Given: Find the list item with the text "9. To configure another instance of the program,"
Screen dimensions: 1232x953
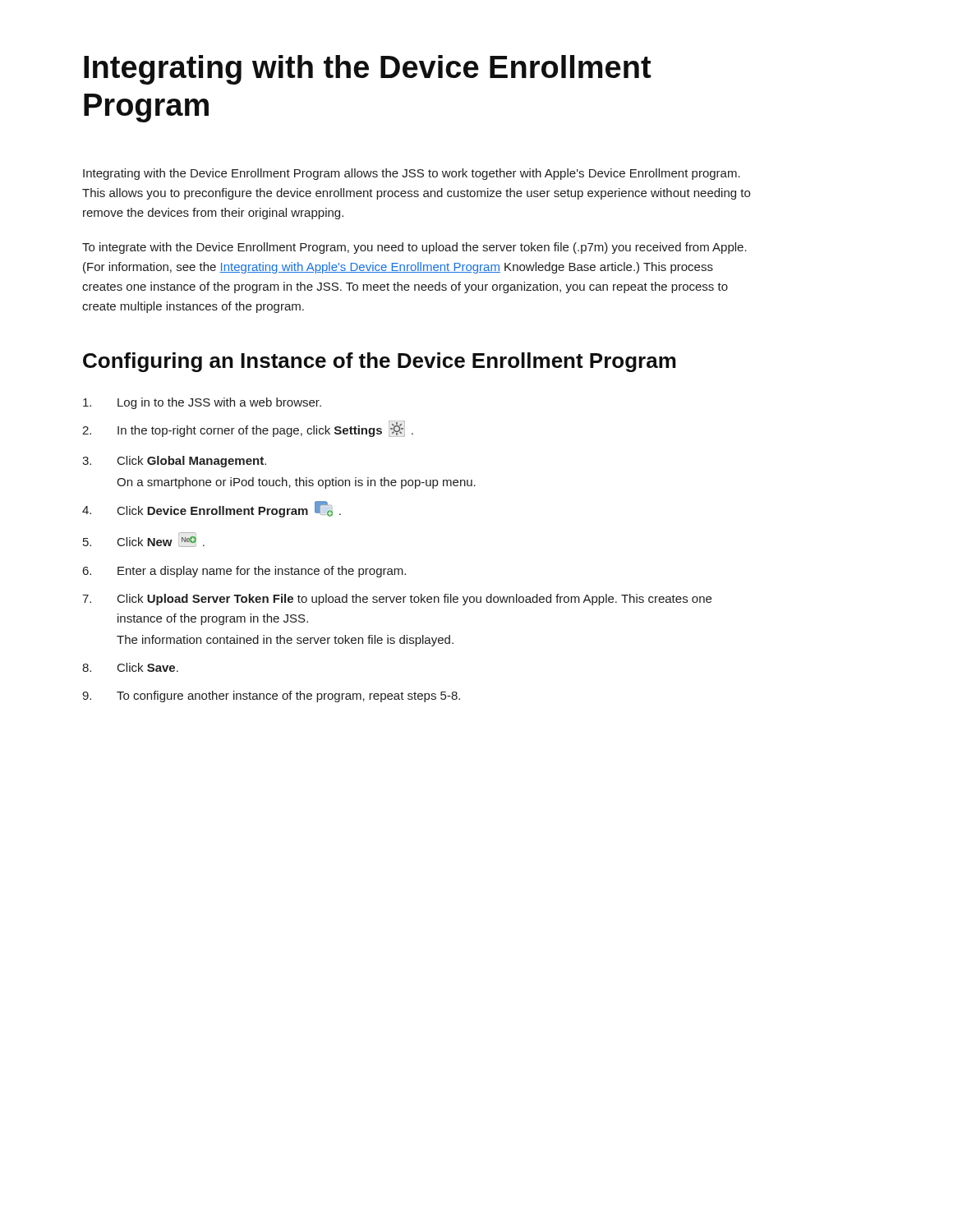Looking at the screenshot, I should [419, 696].
